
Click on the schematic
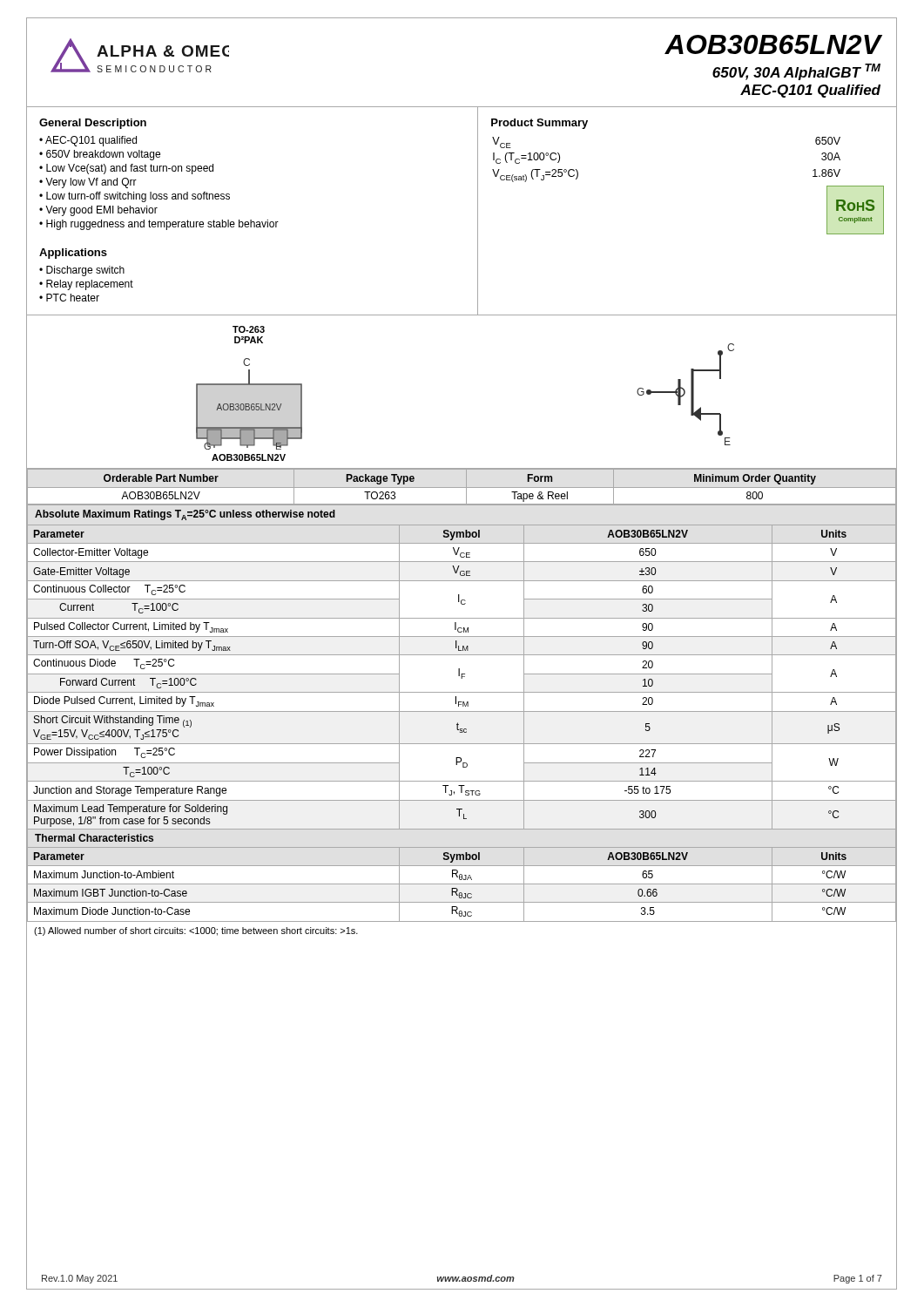tap(683, 393)
